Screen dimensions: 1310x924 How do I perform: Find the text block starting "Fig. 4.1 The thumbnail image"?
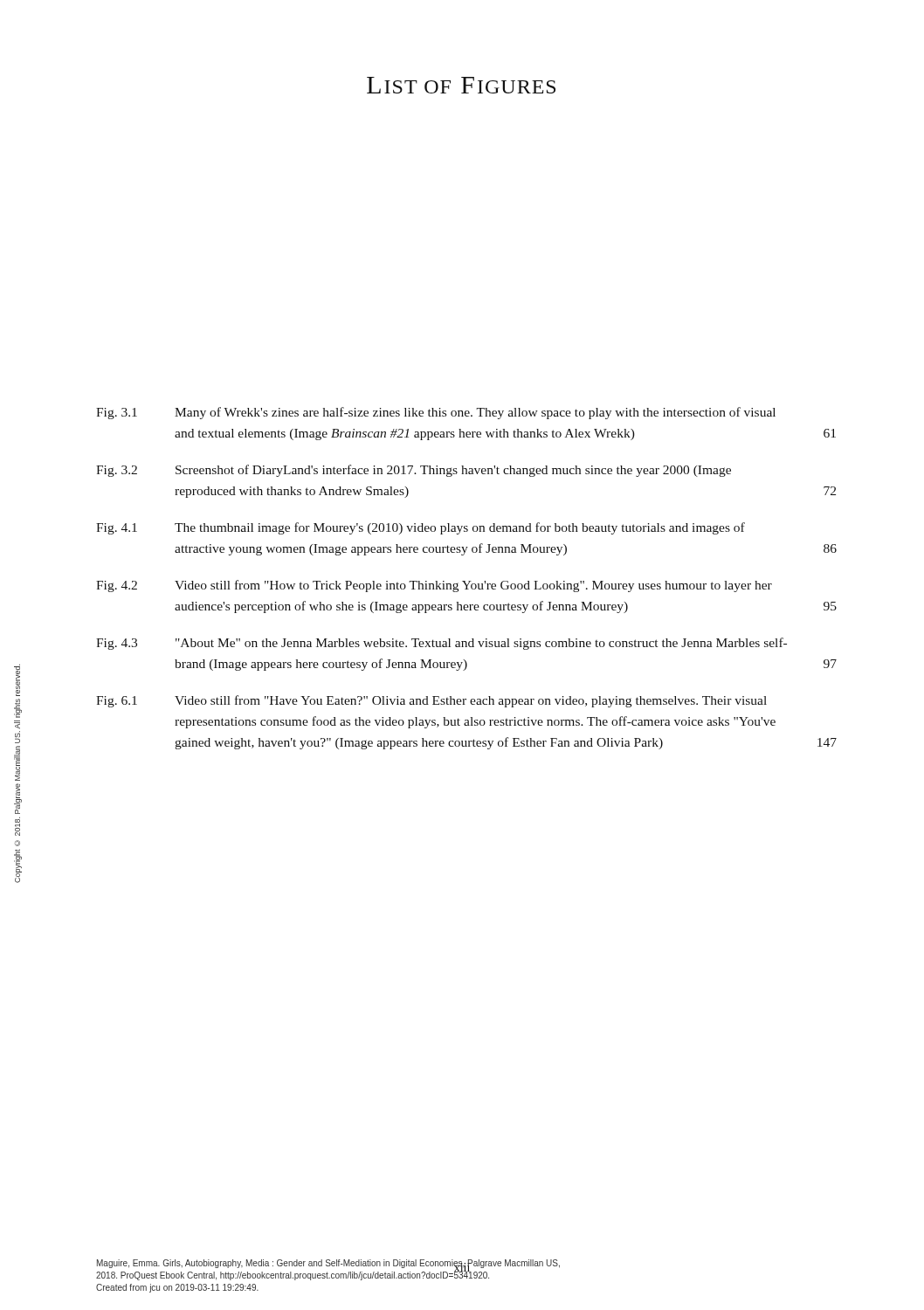[466, 538]
